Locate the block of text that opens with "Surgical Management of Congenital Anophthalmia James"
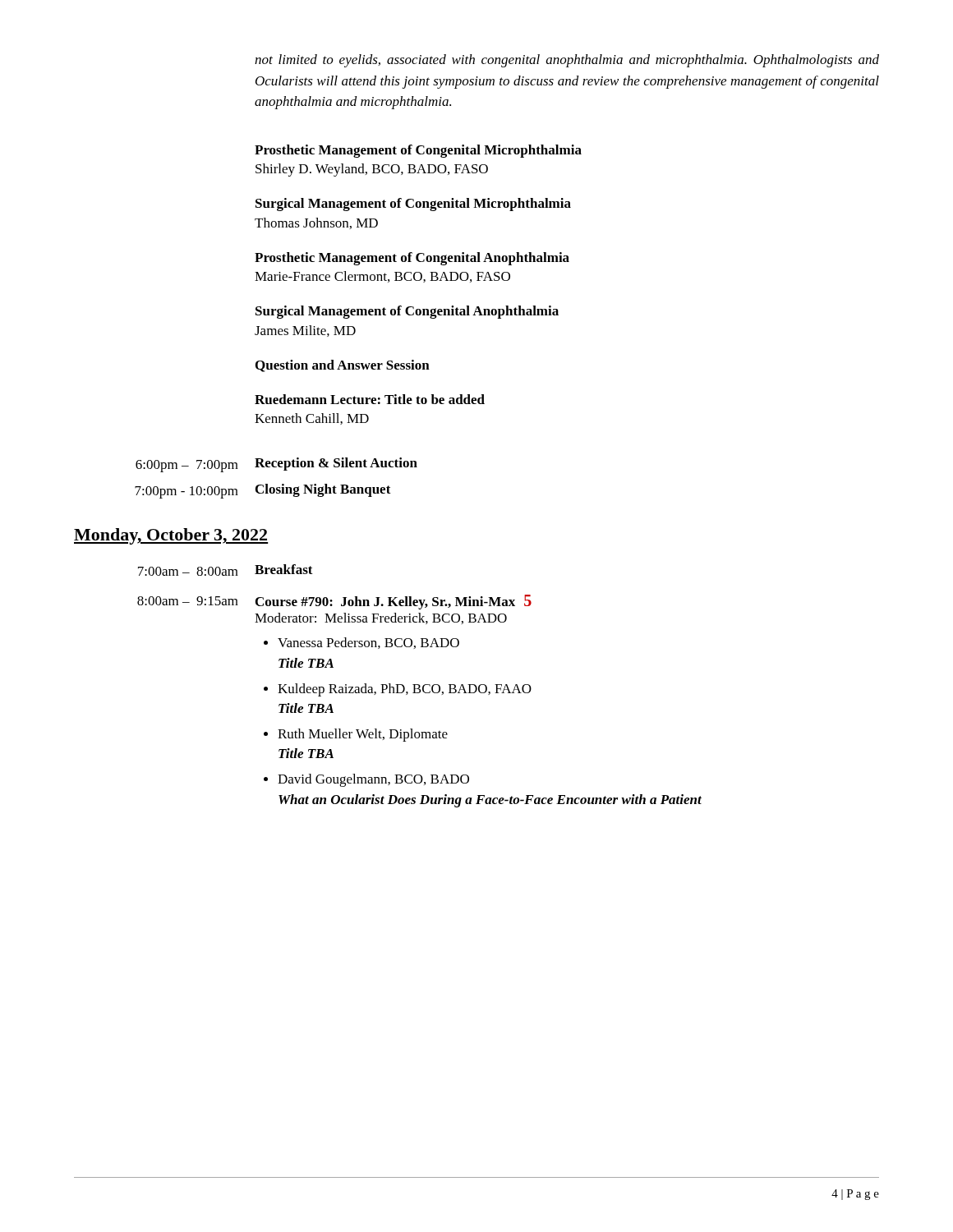This screenshot has width=953, height=1232. click(x=567, y=321)
